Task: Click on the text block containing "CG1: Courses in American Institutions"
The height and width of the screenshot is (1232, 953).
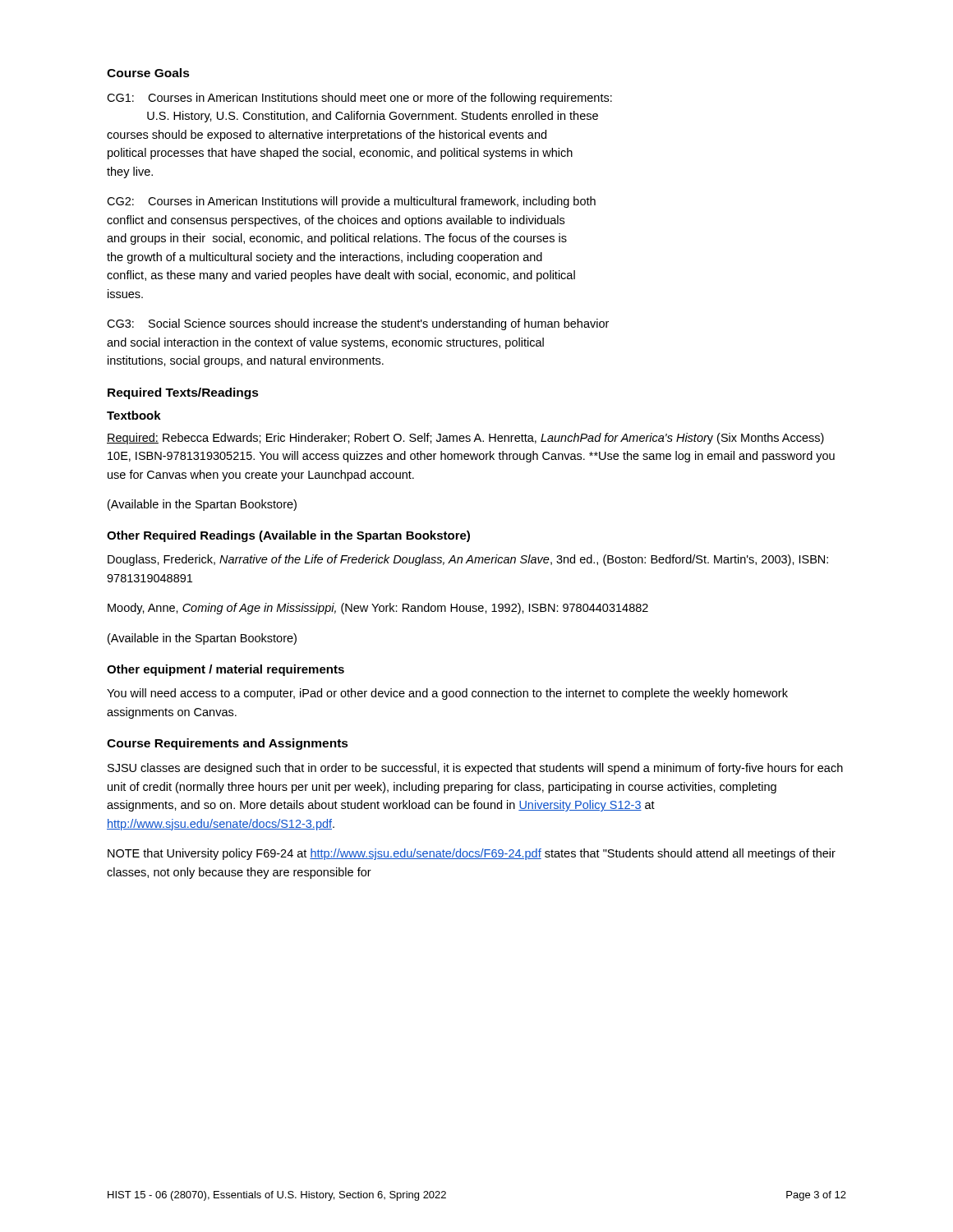Action: point(360,135)
